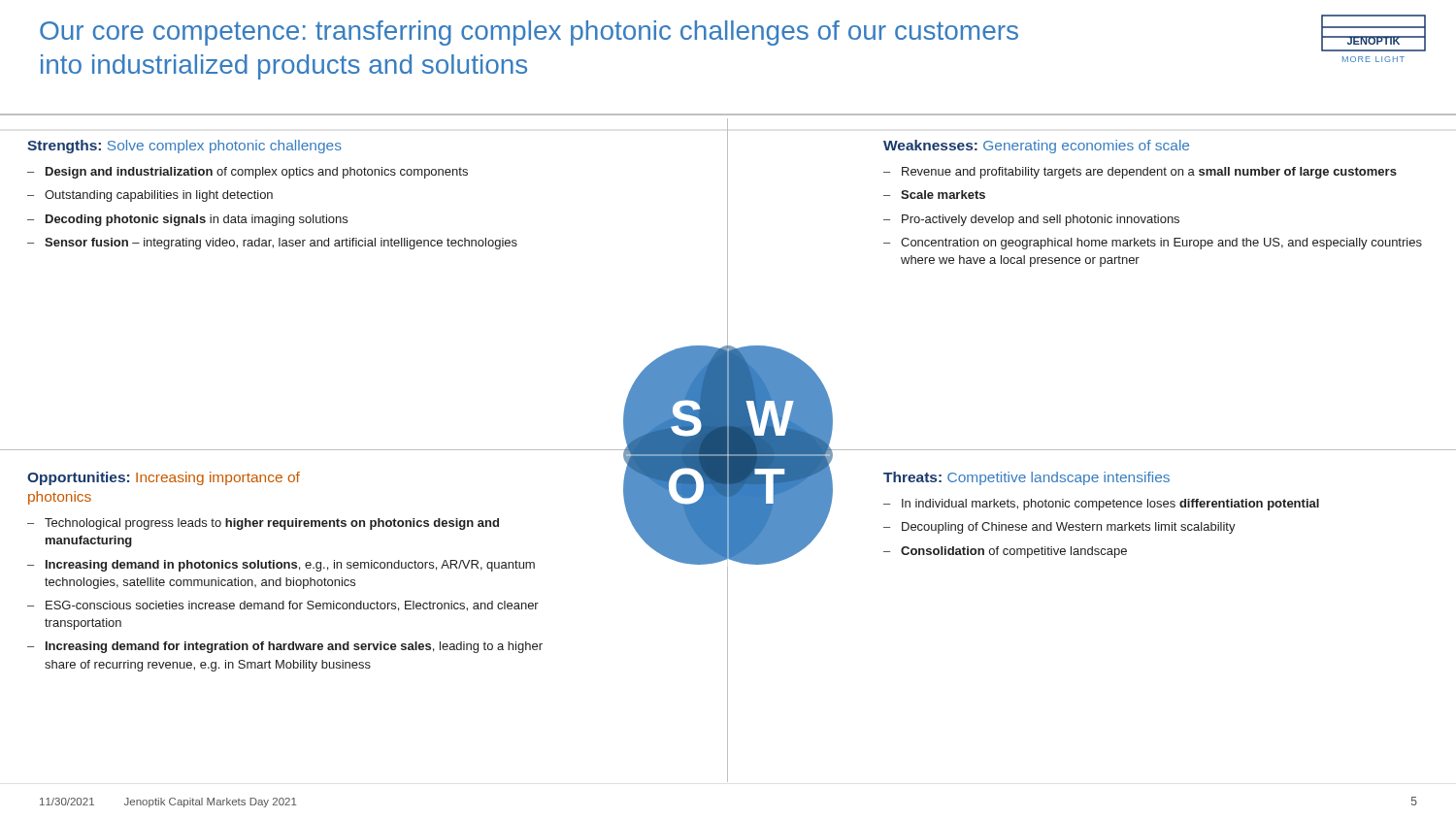The height and width of the screenshot is (819, 1456).
Task: Click on the section header that reads "Opportunities: Increasing importance ofphotonics"
Action: 164,487
